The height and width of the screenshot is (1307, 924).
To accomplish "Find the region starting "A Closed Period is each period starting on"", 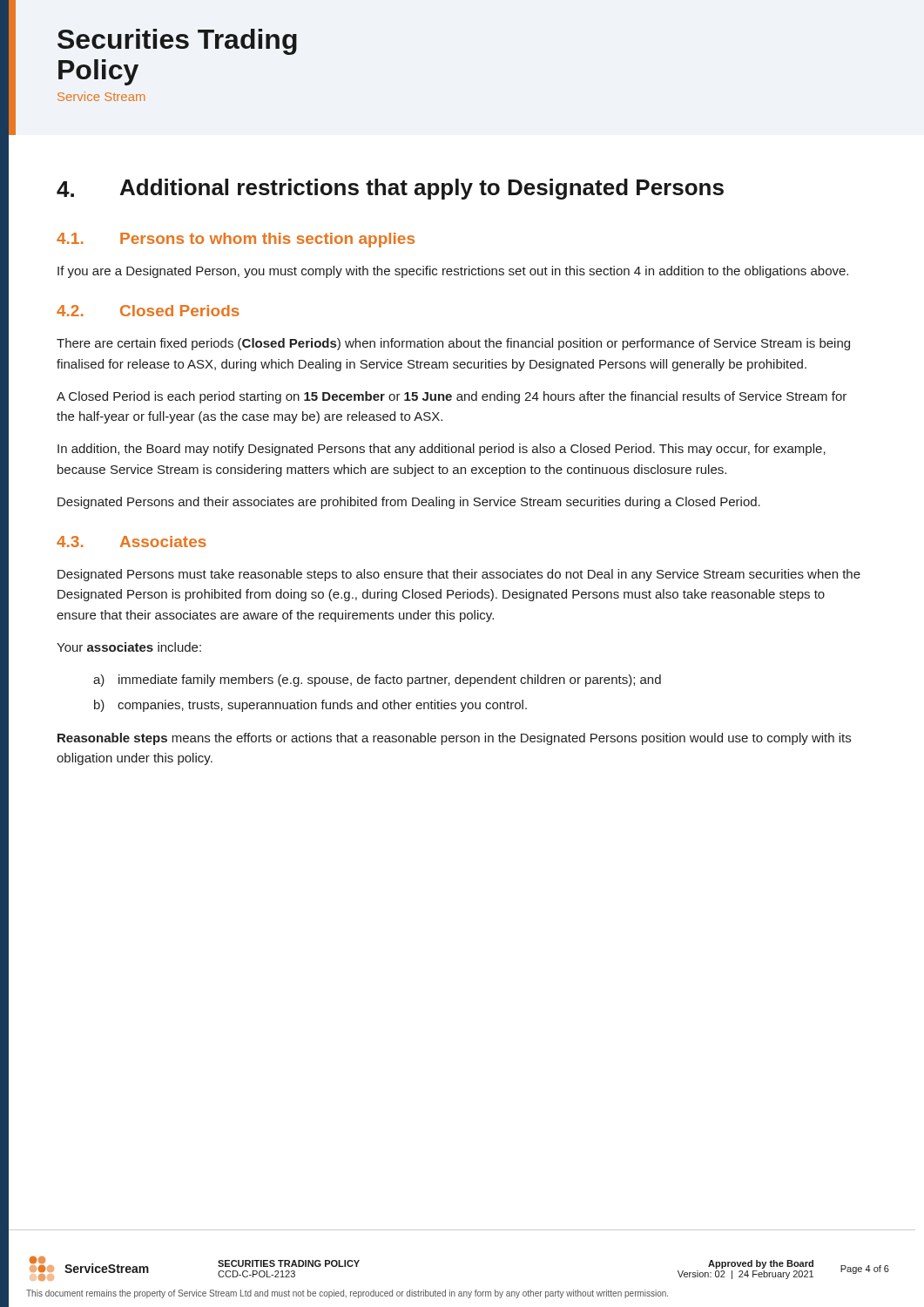I will point(452,406).
